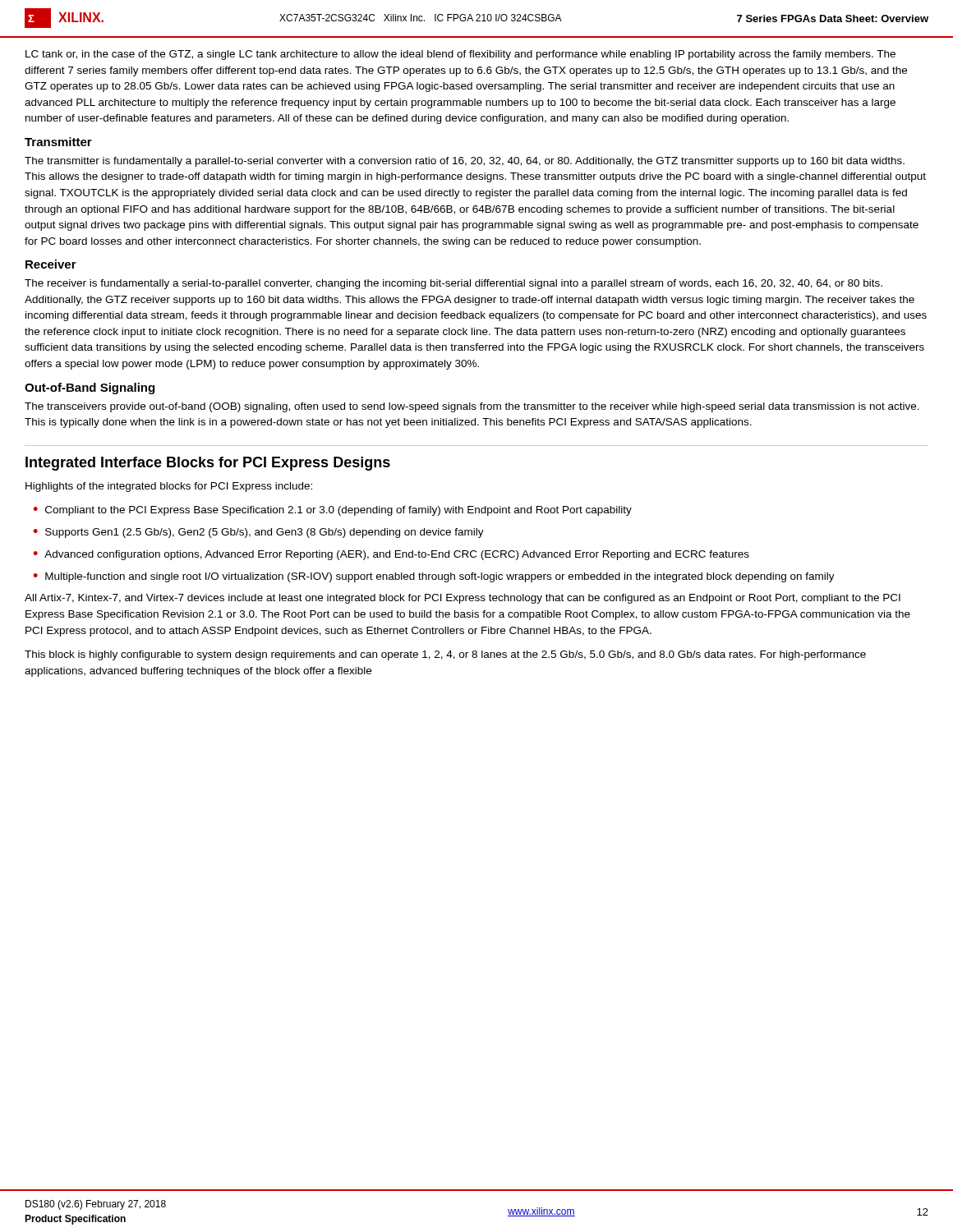Select the block starting "Advanced configuration options, Advanced Error Reporting (AER),"
Image resolution: width=953 pixels, height=1232 pixels.
tap(476, 554)
